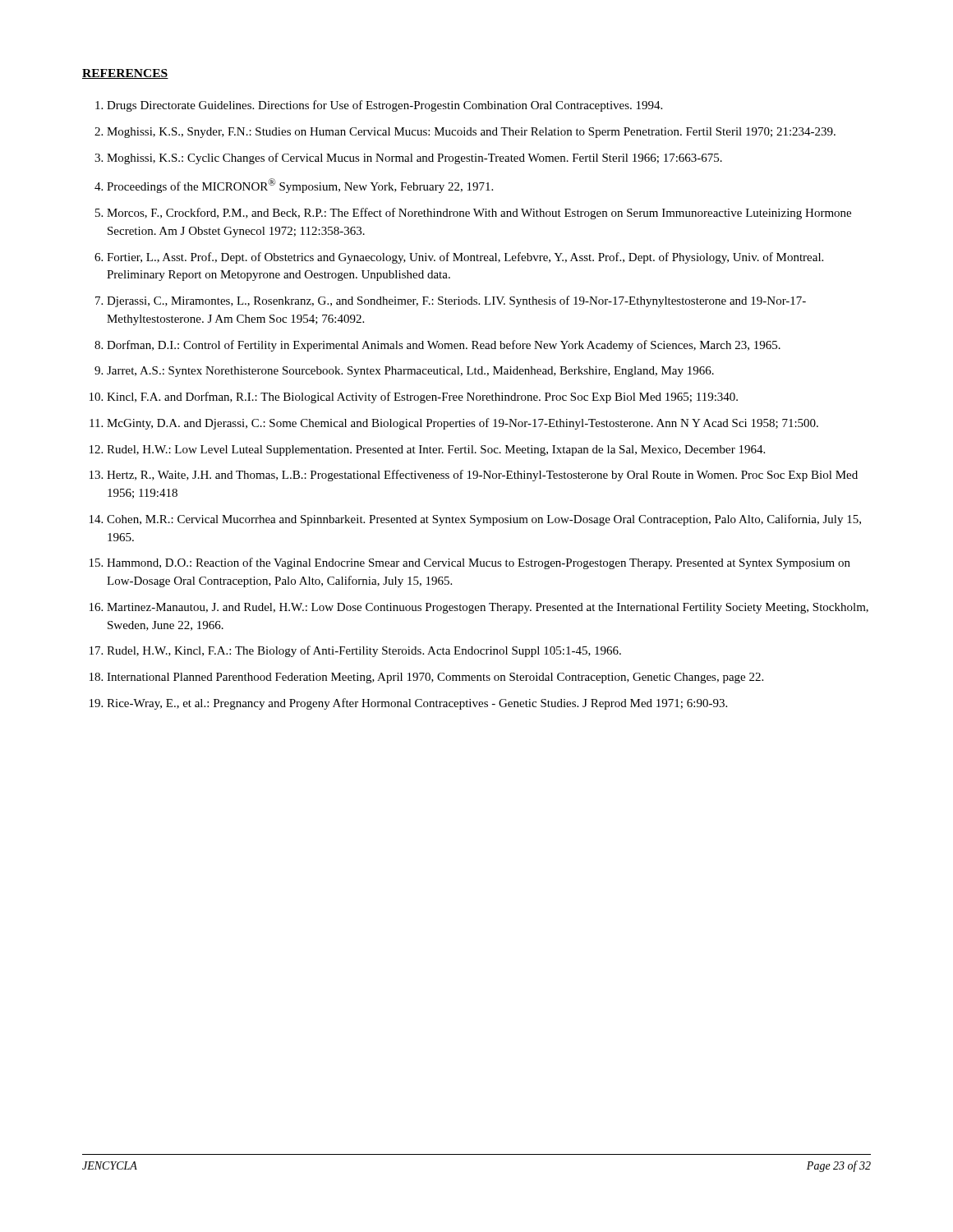953x1232 pixels.
Task: Point to the passage starting "Djerassi, C., Miramontes, L., Rosenkranz,"
Action: pyautogui.click(x=457, y=310)
